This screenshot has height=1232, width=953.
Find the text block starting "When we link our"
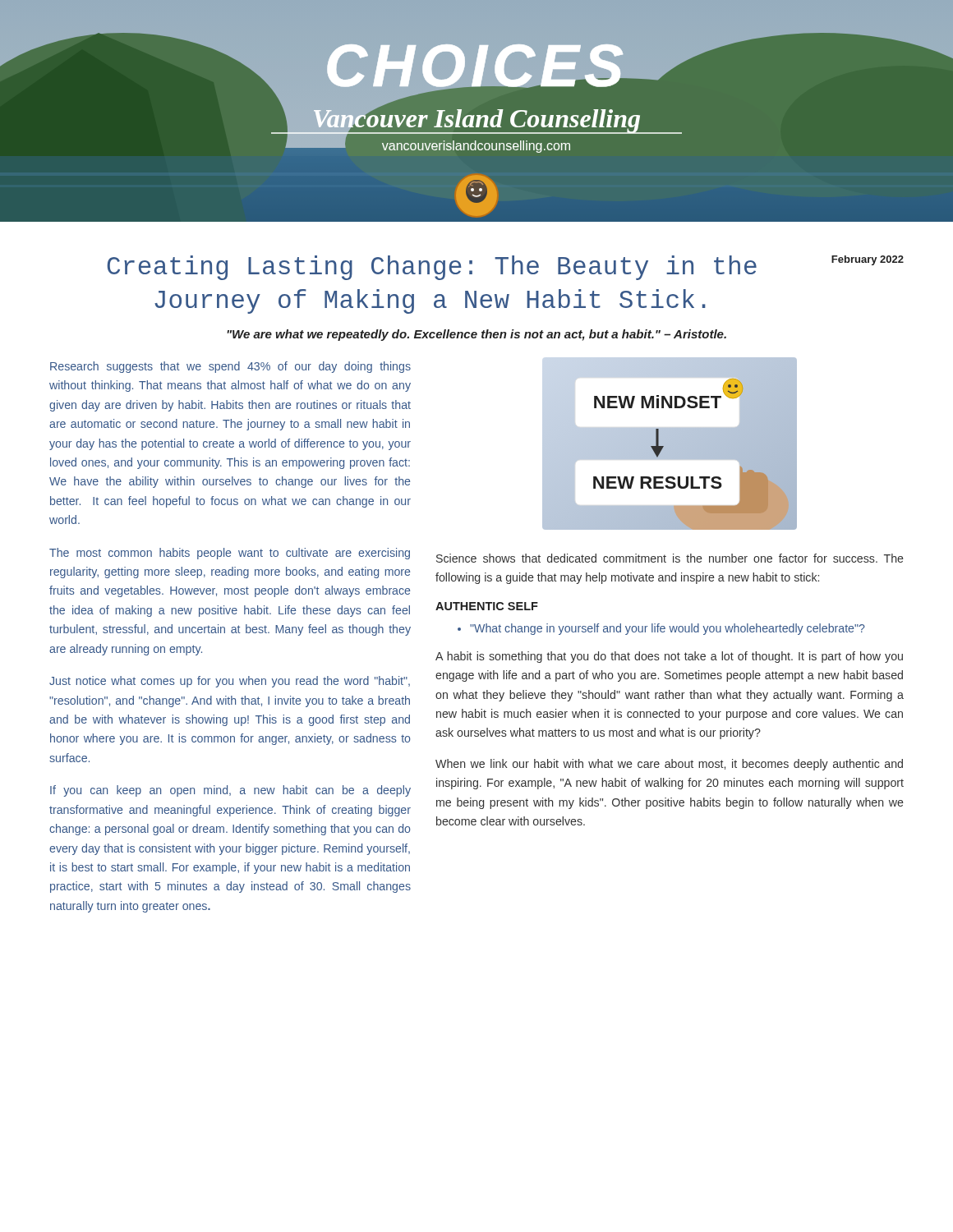point(670,792)
